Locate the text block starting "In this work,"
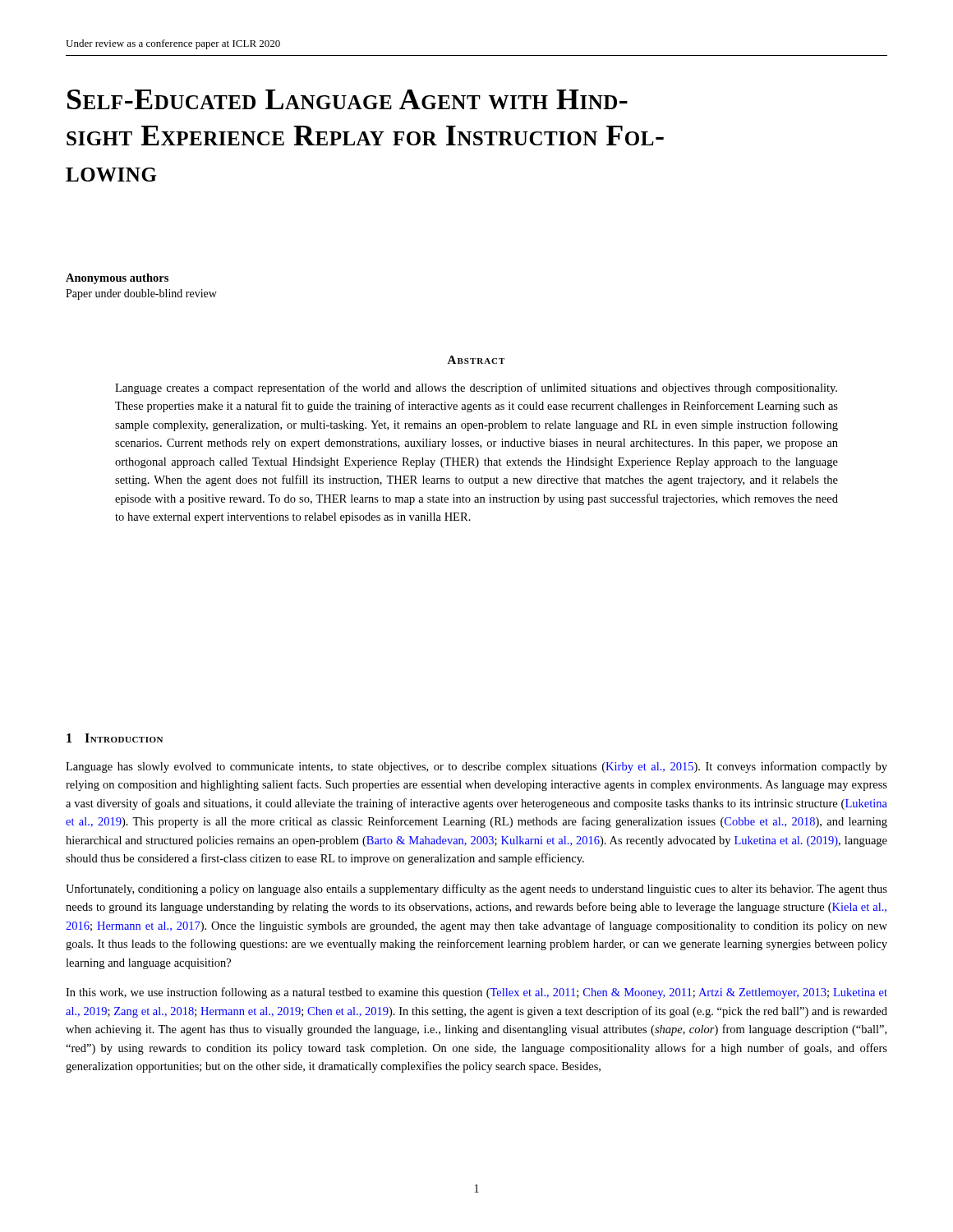 click(x=476, y=1029)
